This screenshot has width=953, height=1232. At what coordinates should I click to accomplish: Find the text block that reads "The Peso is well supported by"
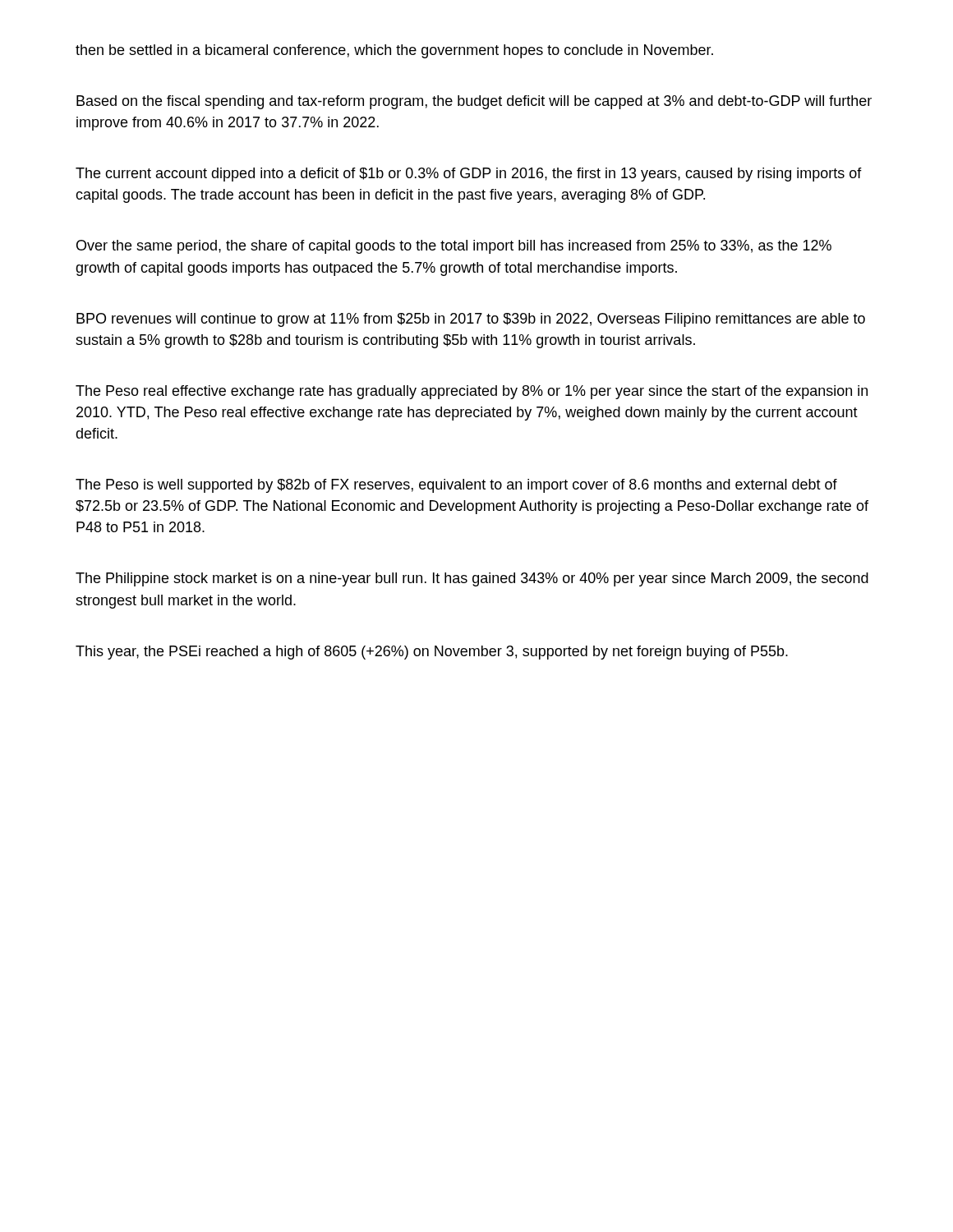(472, 506)
